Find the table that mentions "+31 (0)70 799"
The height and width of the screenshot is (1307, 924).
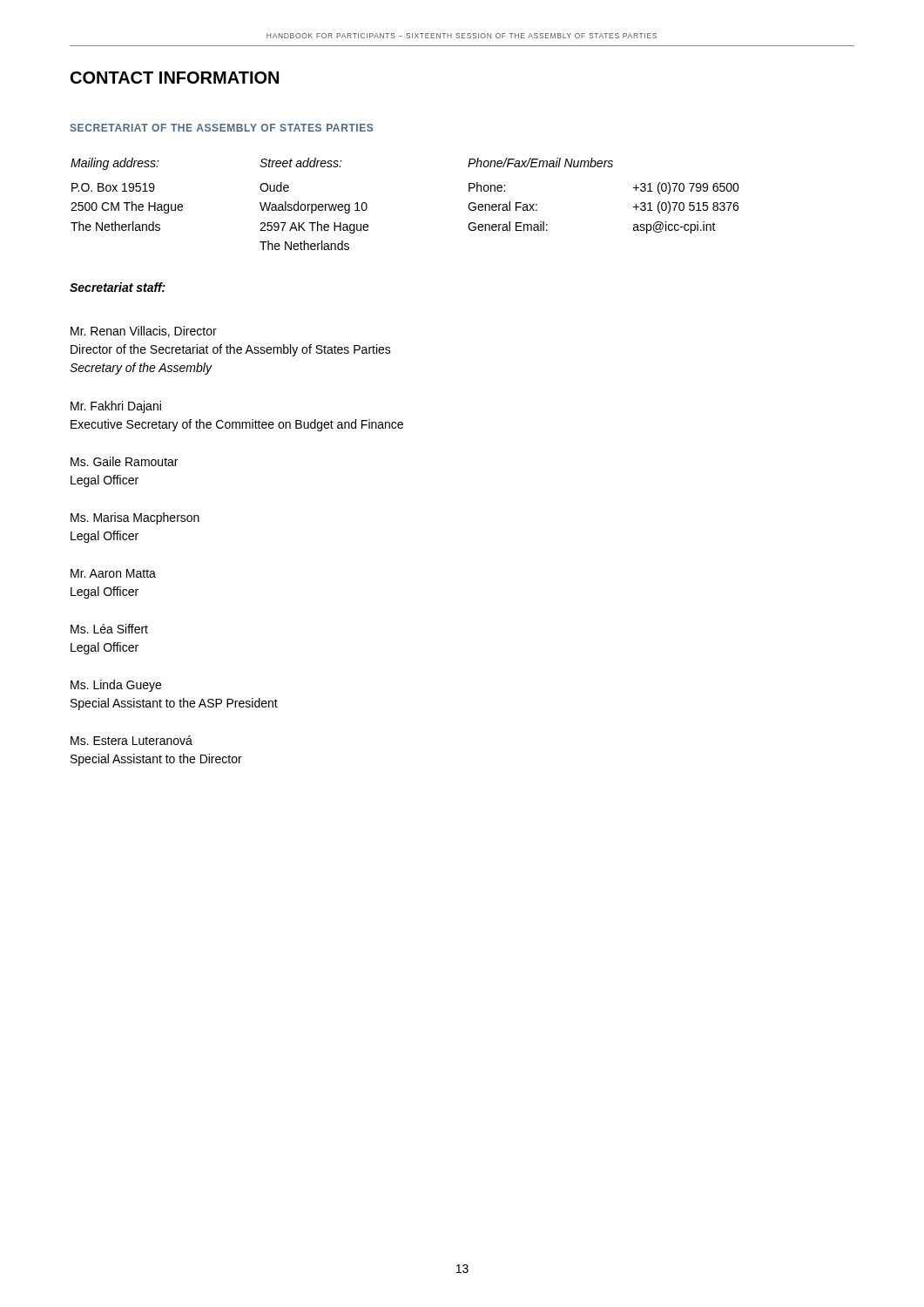click(x=462, y=206)
